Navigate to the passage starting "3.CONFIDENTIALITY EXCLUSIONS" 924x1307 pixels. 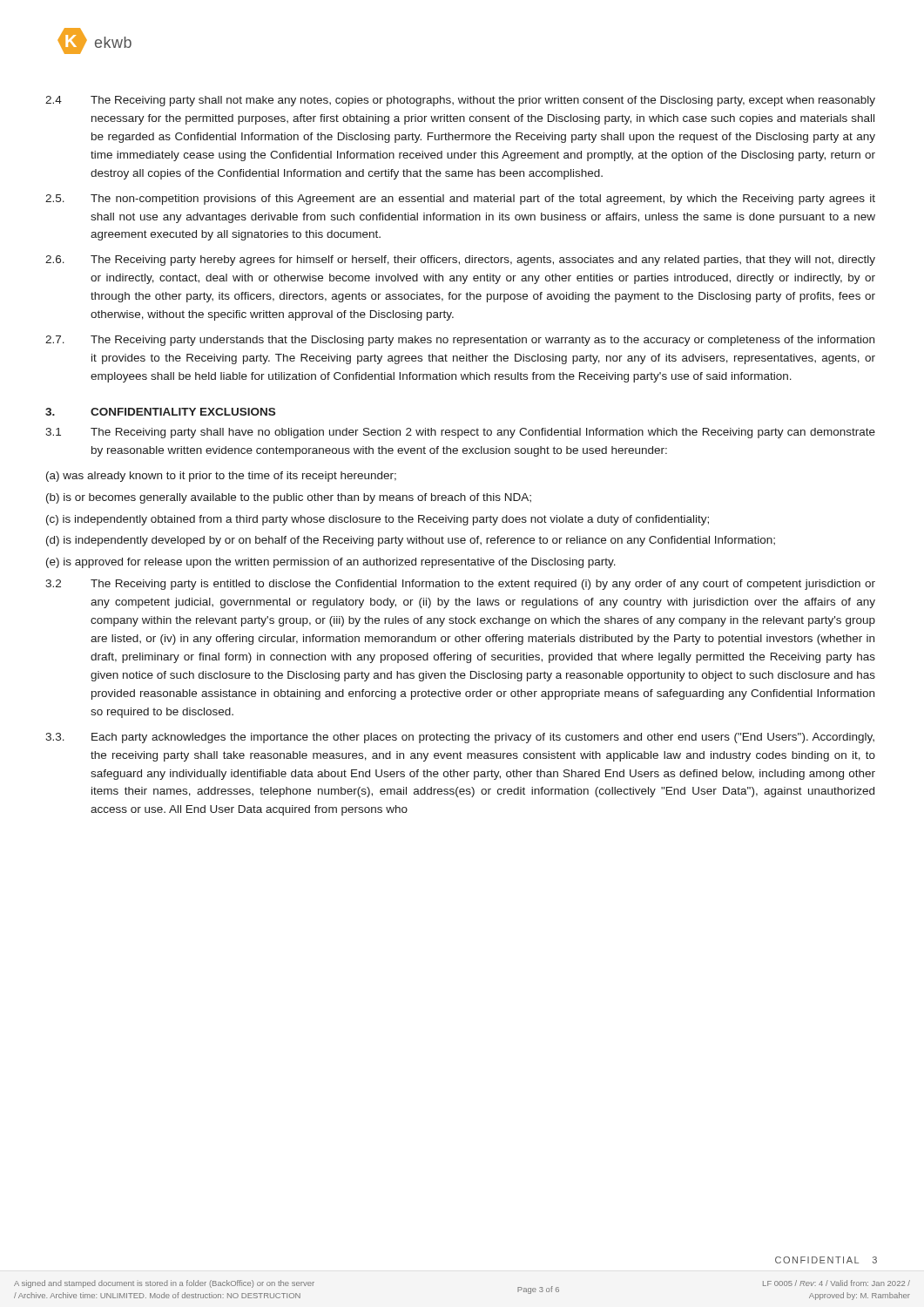pyautogui.click(x=161, y=412)
